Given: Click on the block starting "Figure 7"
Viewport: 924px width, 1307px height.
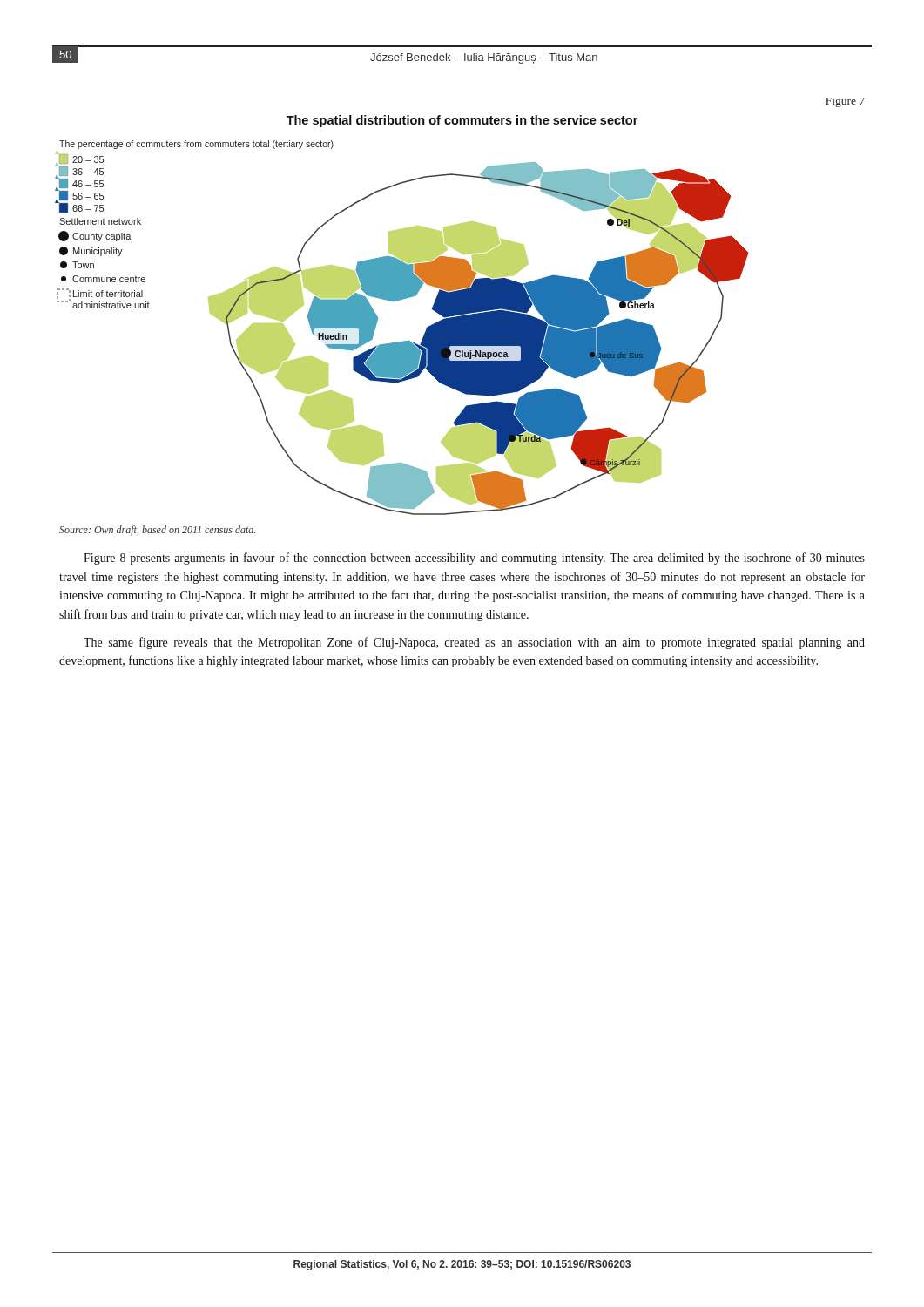Looking at the screenshot, I should (845, 101).
